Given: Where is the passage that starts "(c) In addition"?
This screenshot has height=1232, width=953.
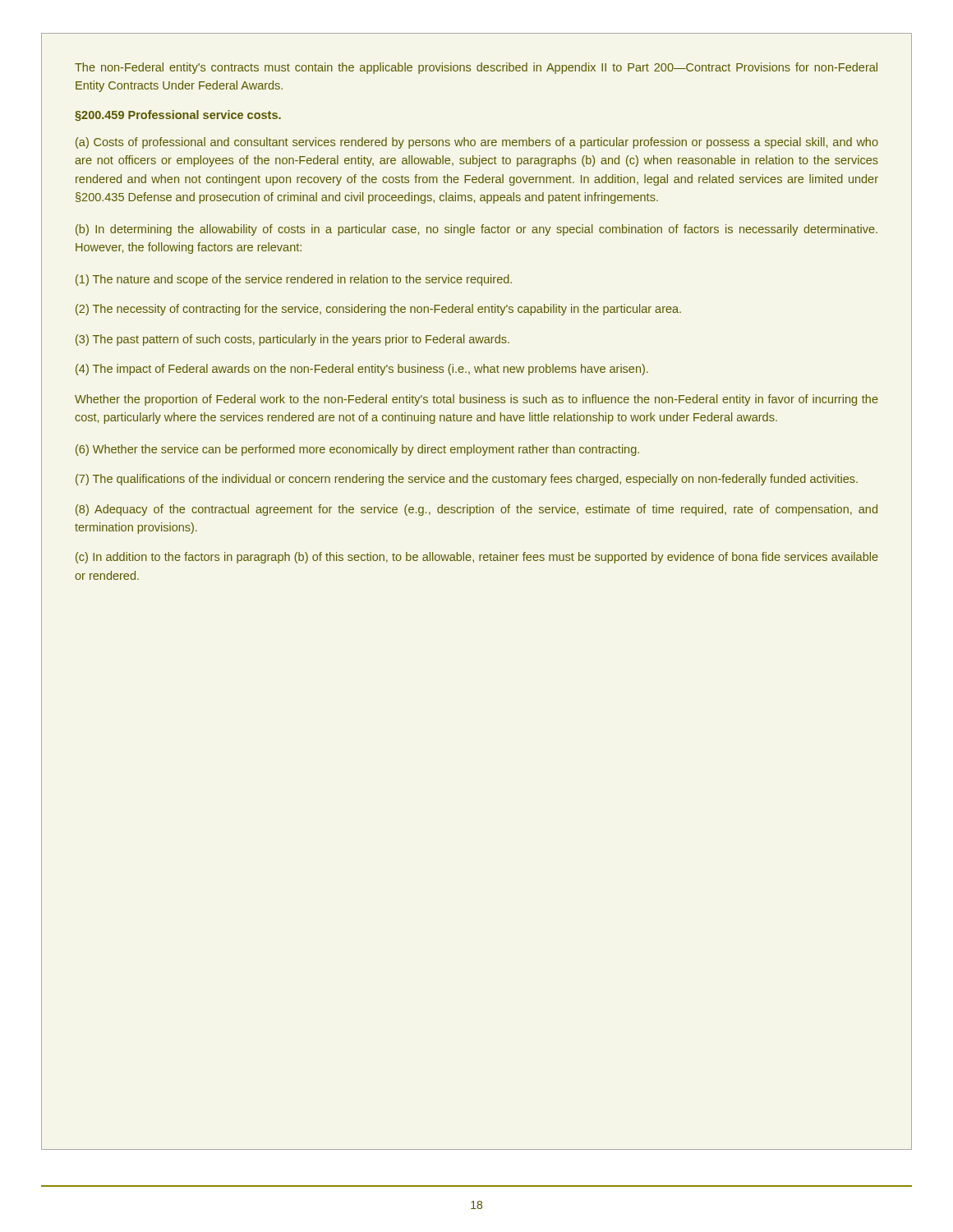Looking at the screenshot, I should (476, 566).
